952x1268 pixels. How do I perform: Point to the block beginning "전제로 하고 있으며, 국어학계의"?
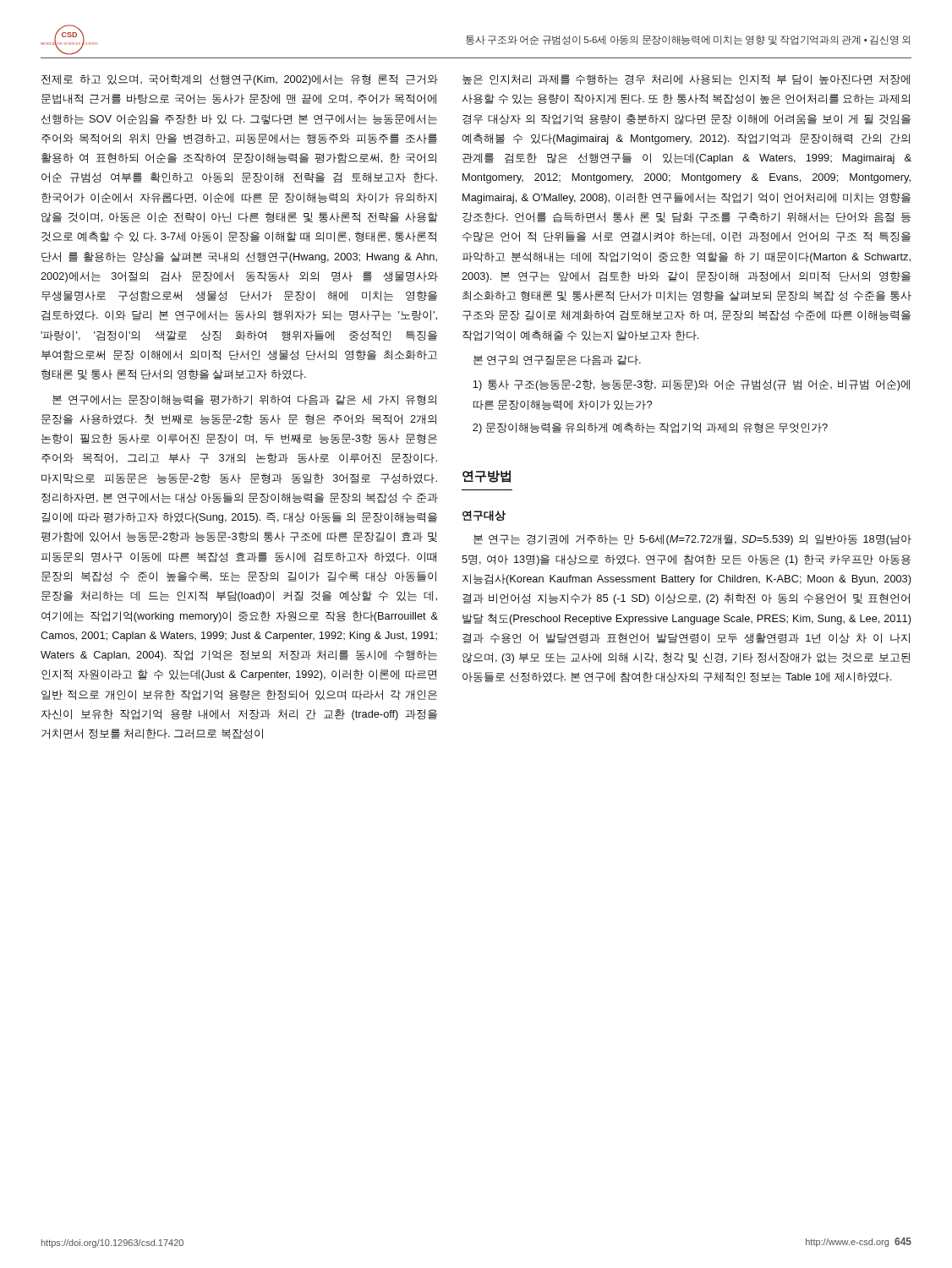(239, 227)
